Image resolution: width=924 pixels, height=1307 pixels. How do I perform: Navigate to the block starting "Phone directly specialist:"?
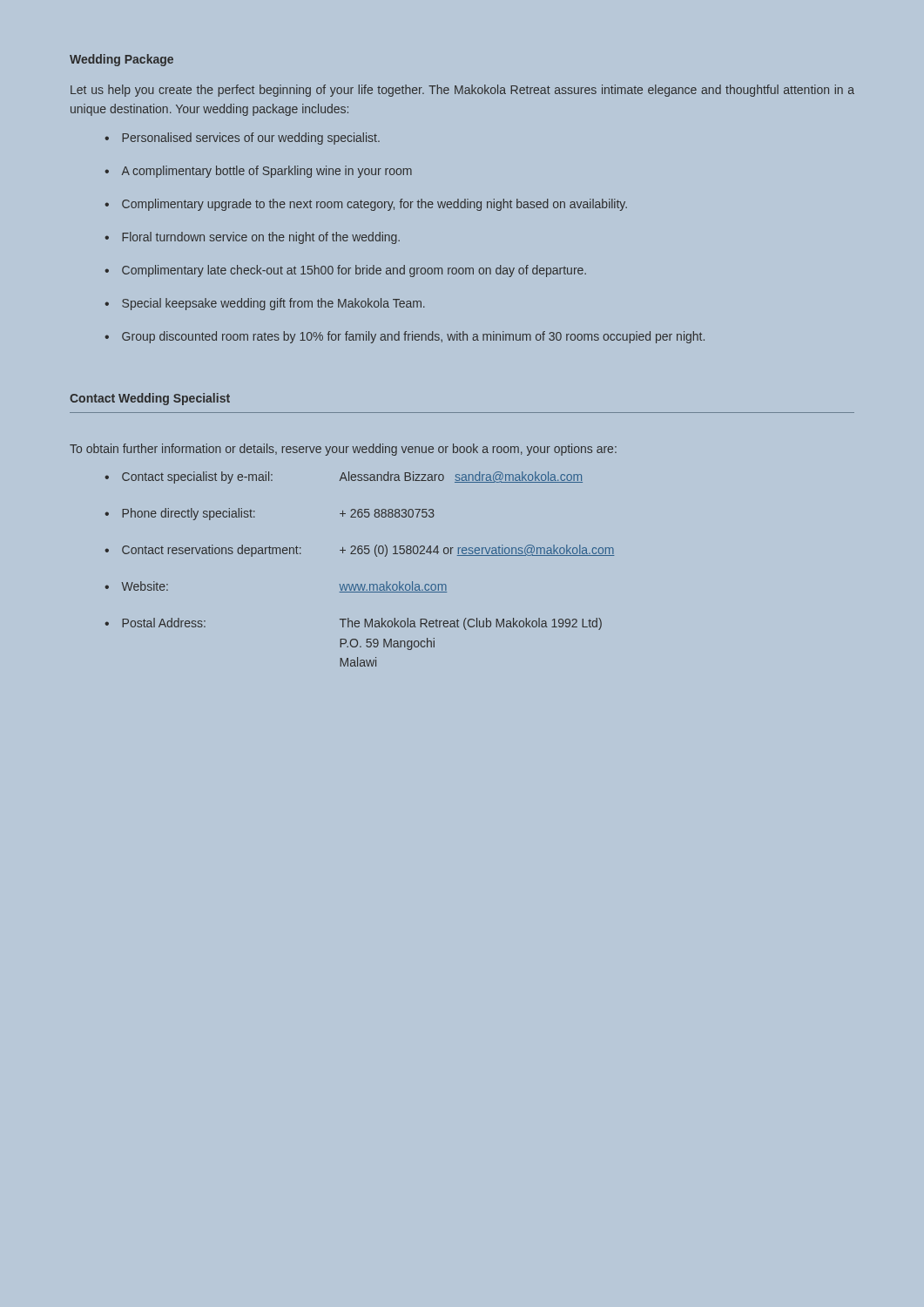click(x=186, y=515)
